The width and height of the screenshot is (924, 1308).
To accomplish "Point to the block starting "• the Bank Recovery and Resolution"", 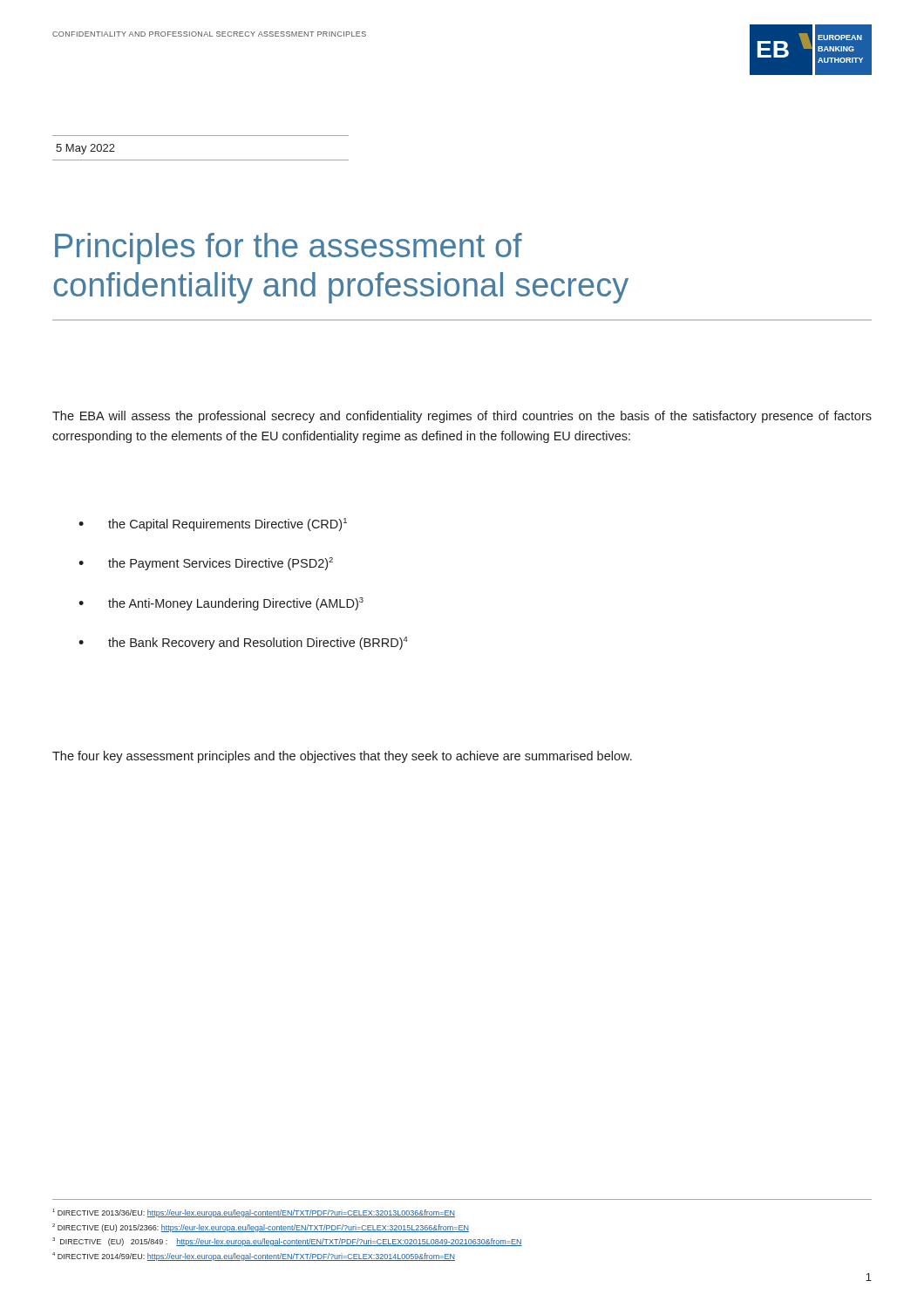I will (230, 643).
